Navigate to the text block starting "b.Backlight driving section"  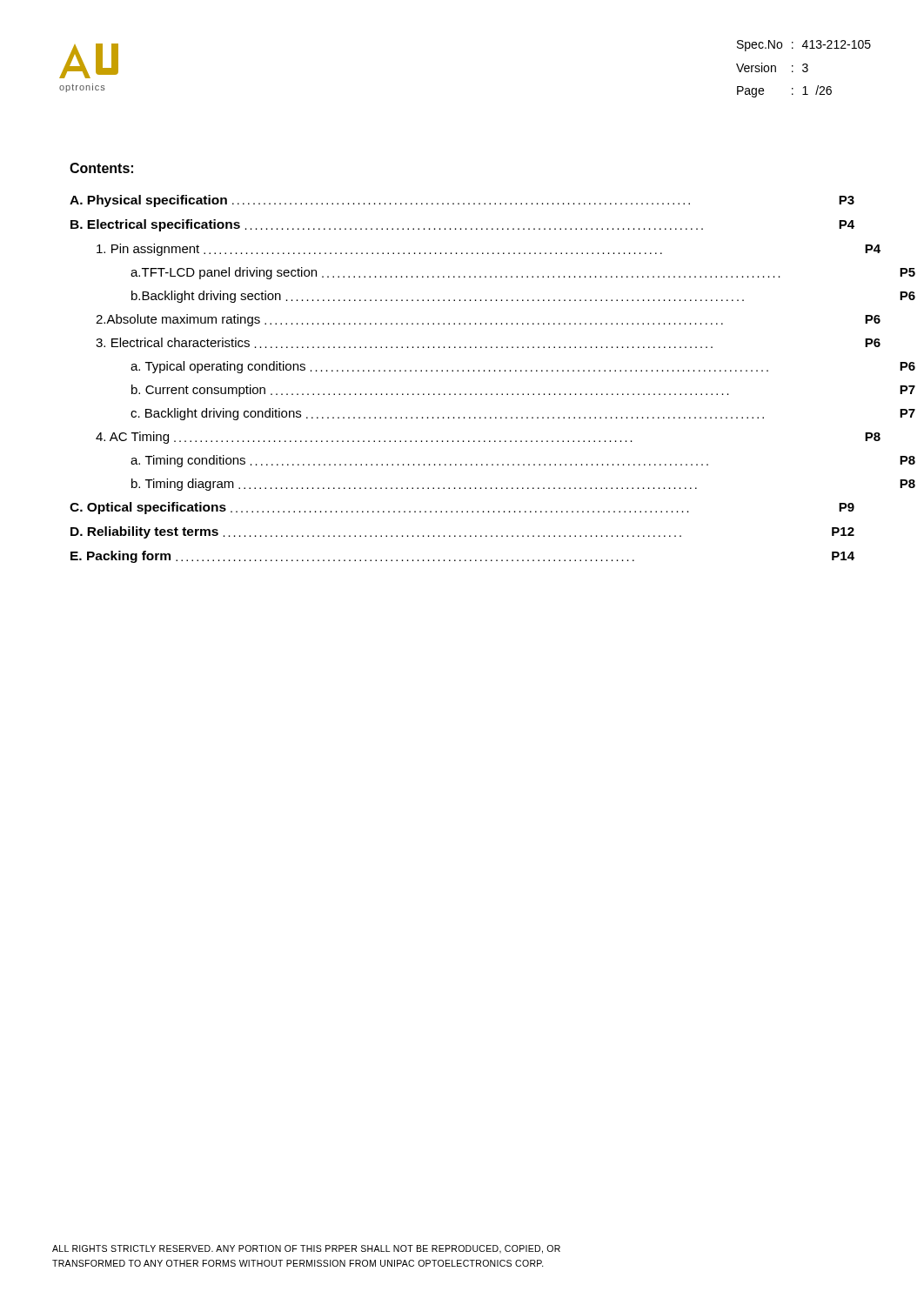[x=523, y=295]
